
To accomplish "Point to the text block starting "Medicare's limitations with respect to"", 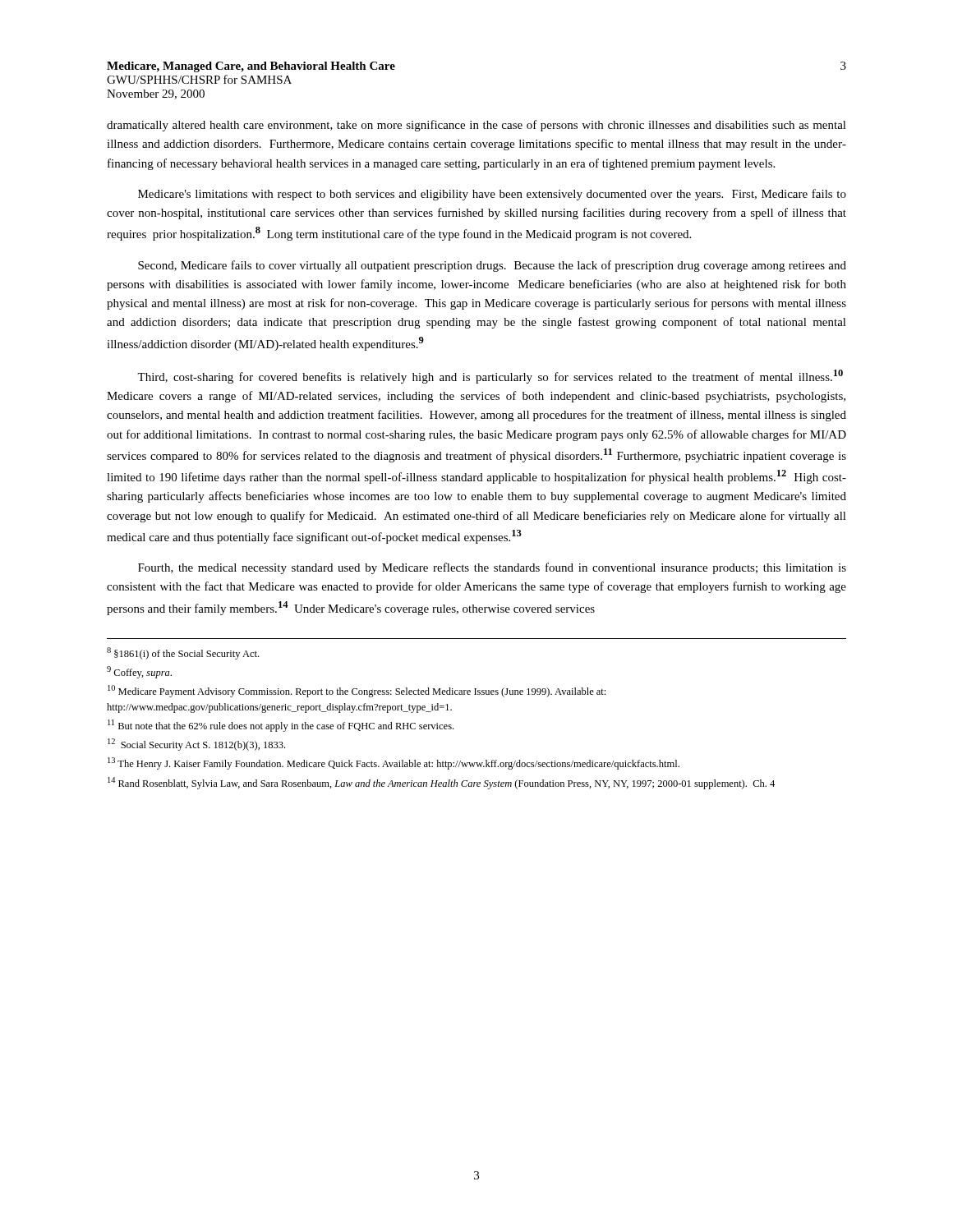I will pyautogui.click(x=476, y=214).
